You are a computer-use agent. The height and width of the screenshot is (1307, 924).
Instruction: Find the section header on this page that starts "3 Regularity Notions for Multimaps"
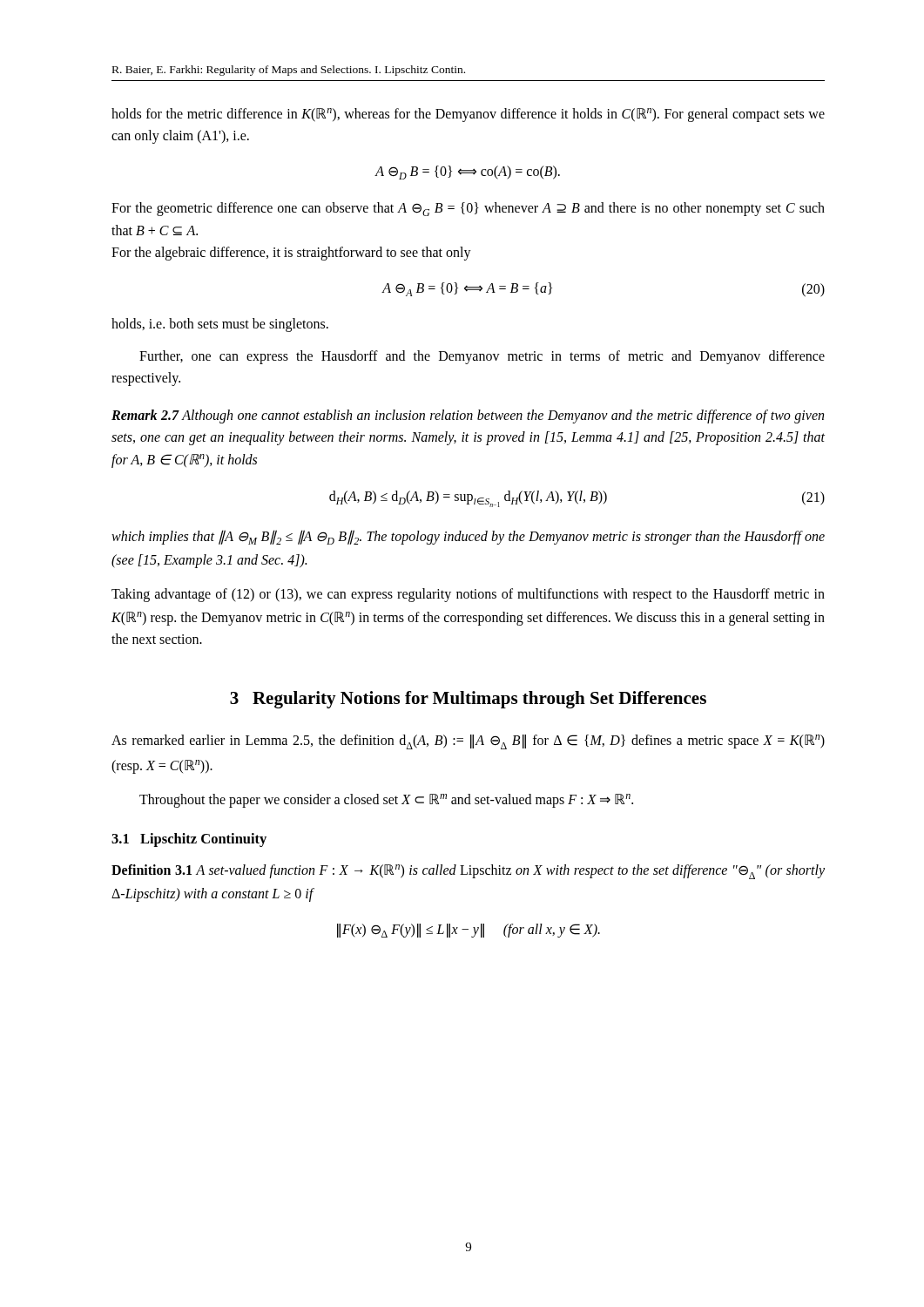click(x=468, y=698)
